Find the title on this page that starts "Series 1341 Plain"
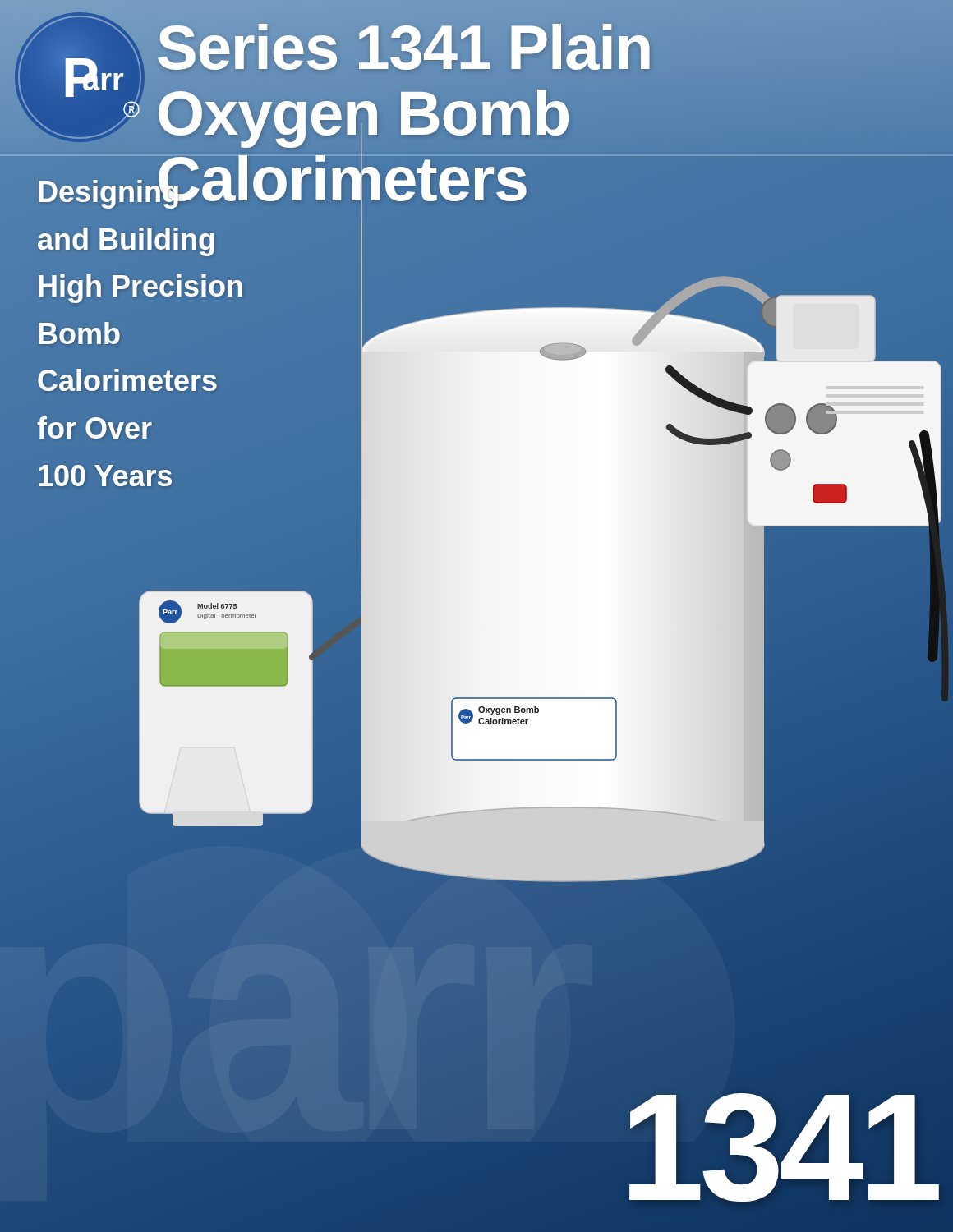The height and width of the screenshot is (1232, 953). click(548, 113)
